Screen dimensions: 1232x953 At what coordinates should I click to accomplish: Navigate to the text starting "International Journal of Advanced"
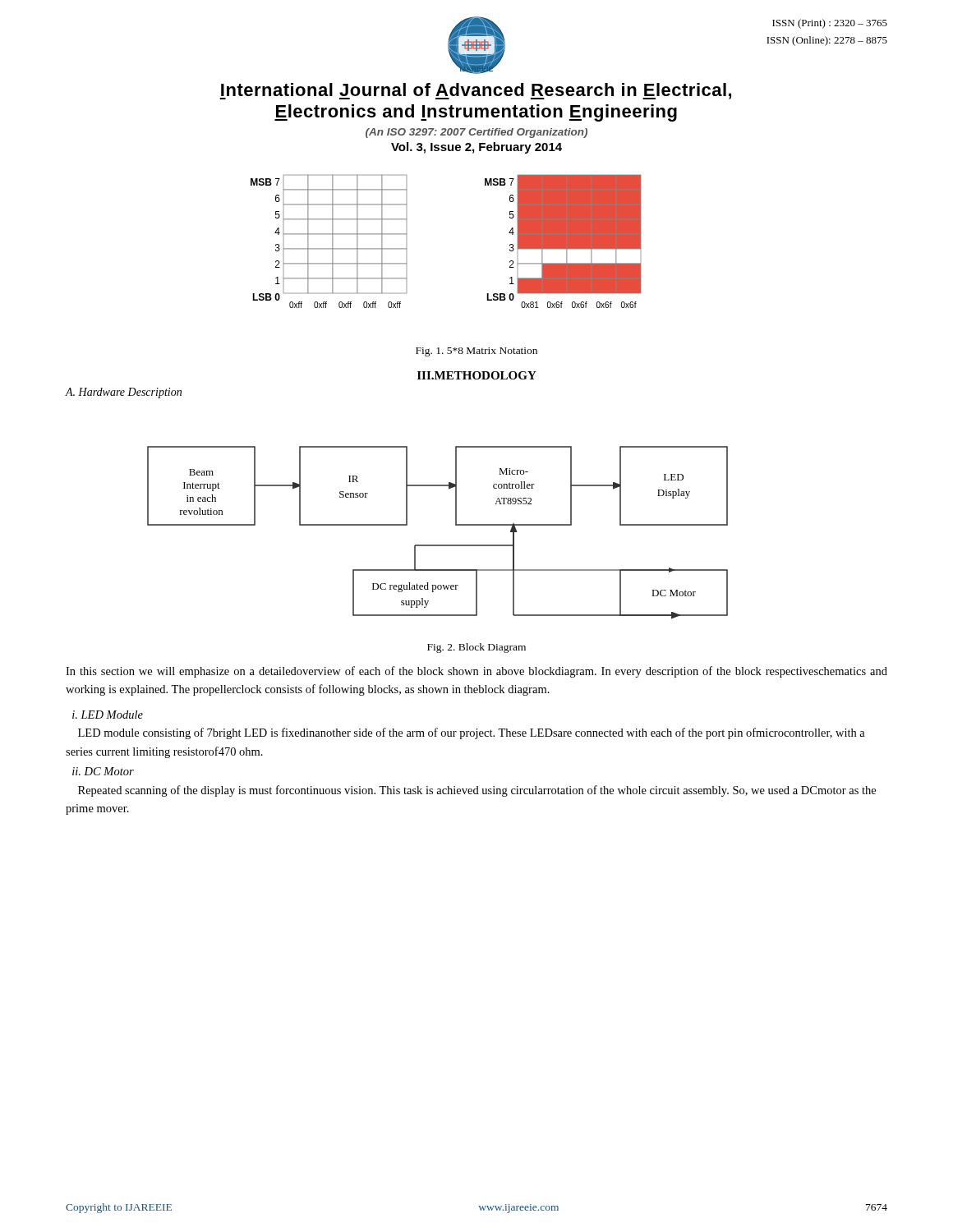pyautogui.click(x=476, y=101)
